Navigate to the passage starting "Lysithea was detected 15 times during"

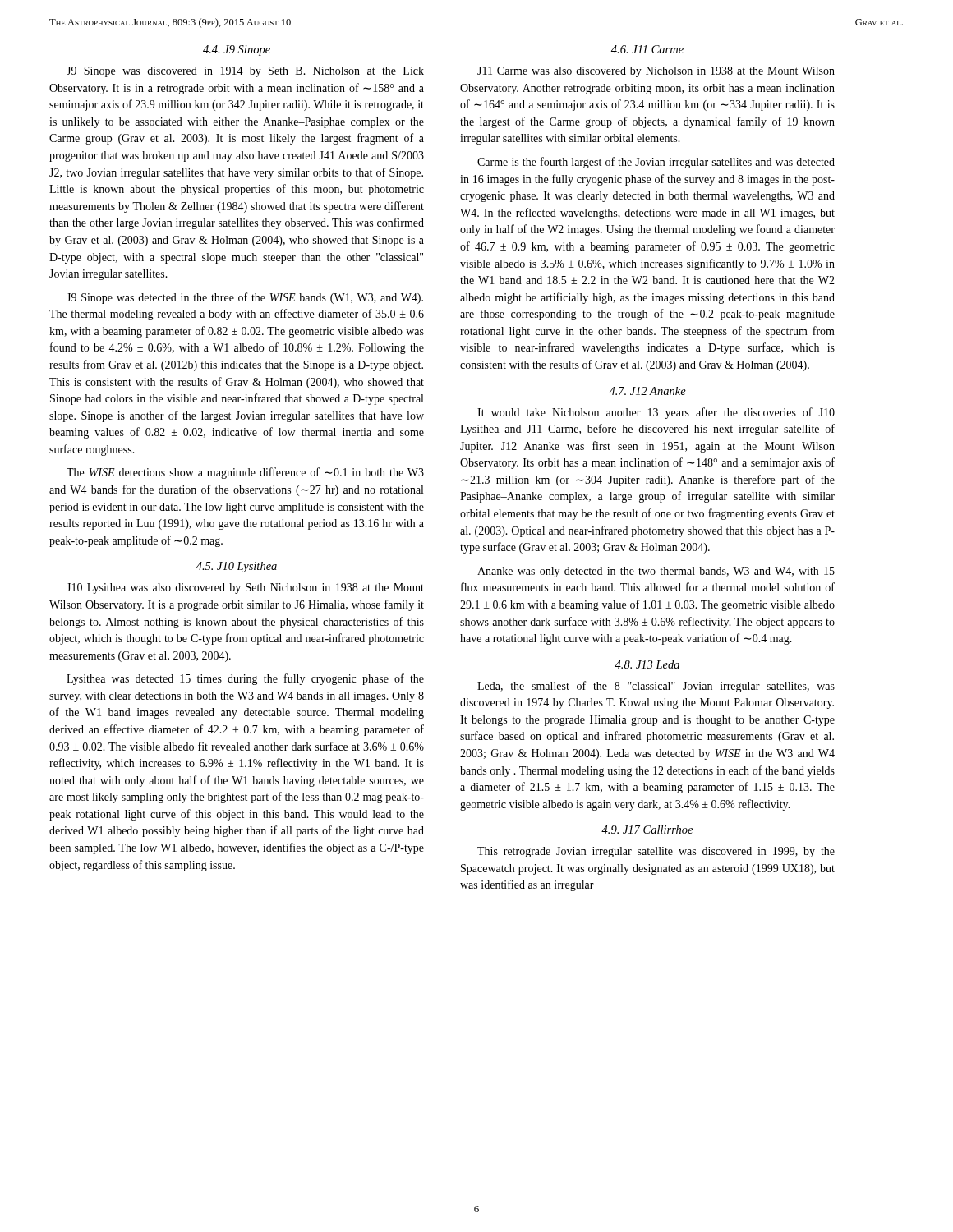click(x=237, y=772)
